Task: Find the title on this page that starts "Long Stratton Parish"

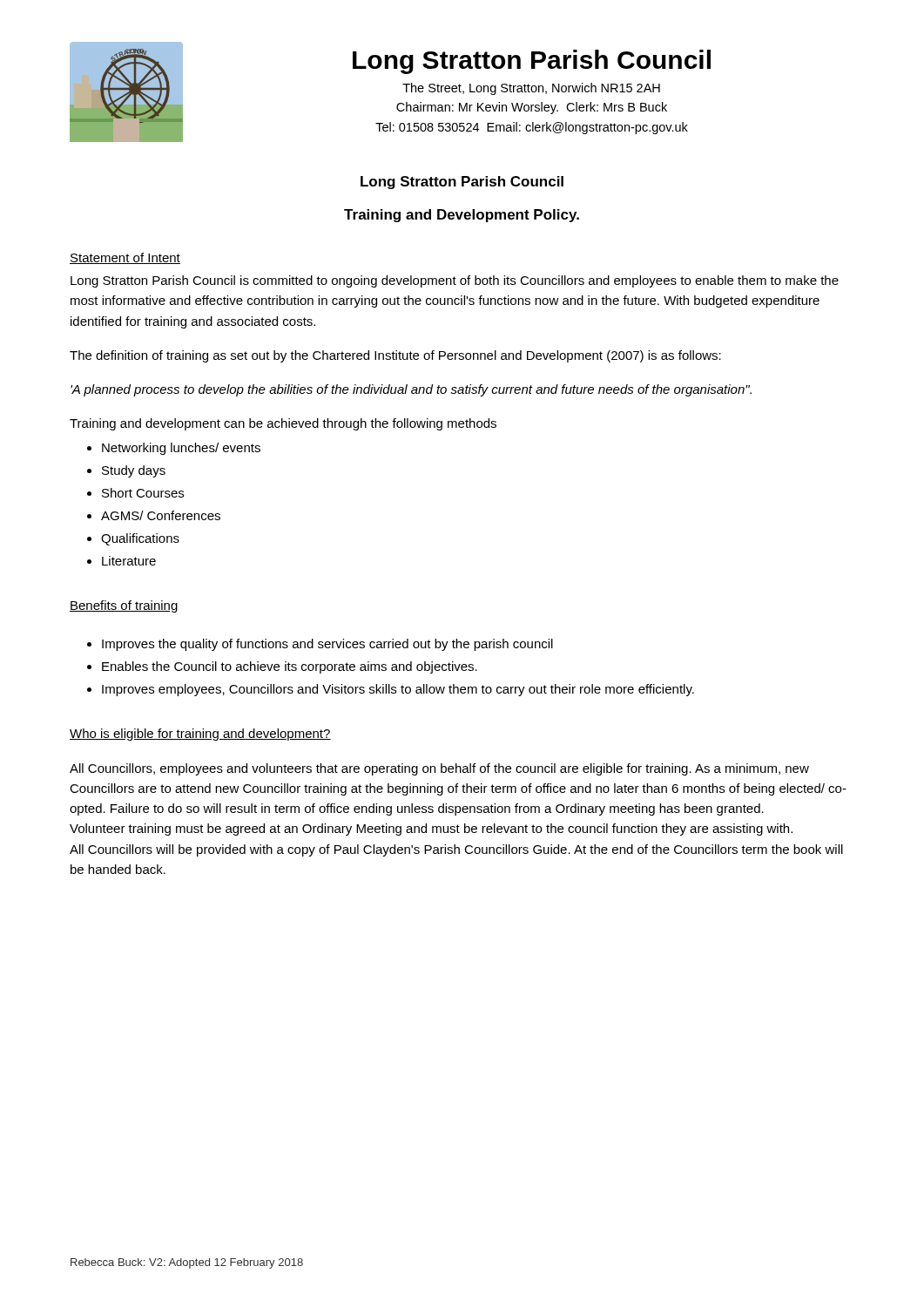Action: click(x=462, y=182)
